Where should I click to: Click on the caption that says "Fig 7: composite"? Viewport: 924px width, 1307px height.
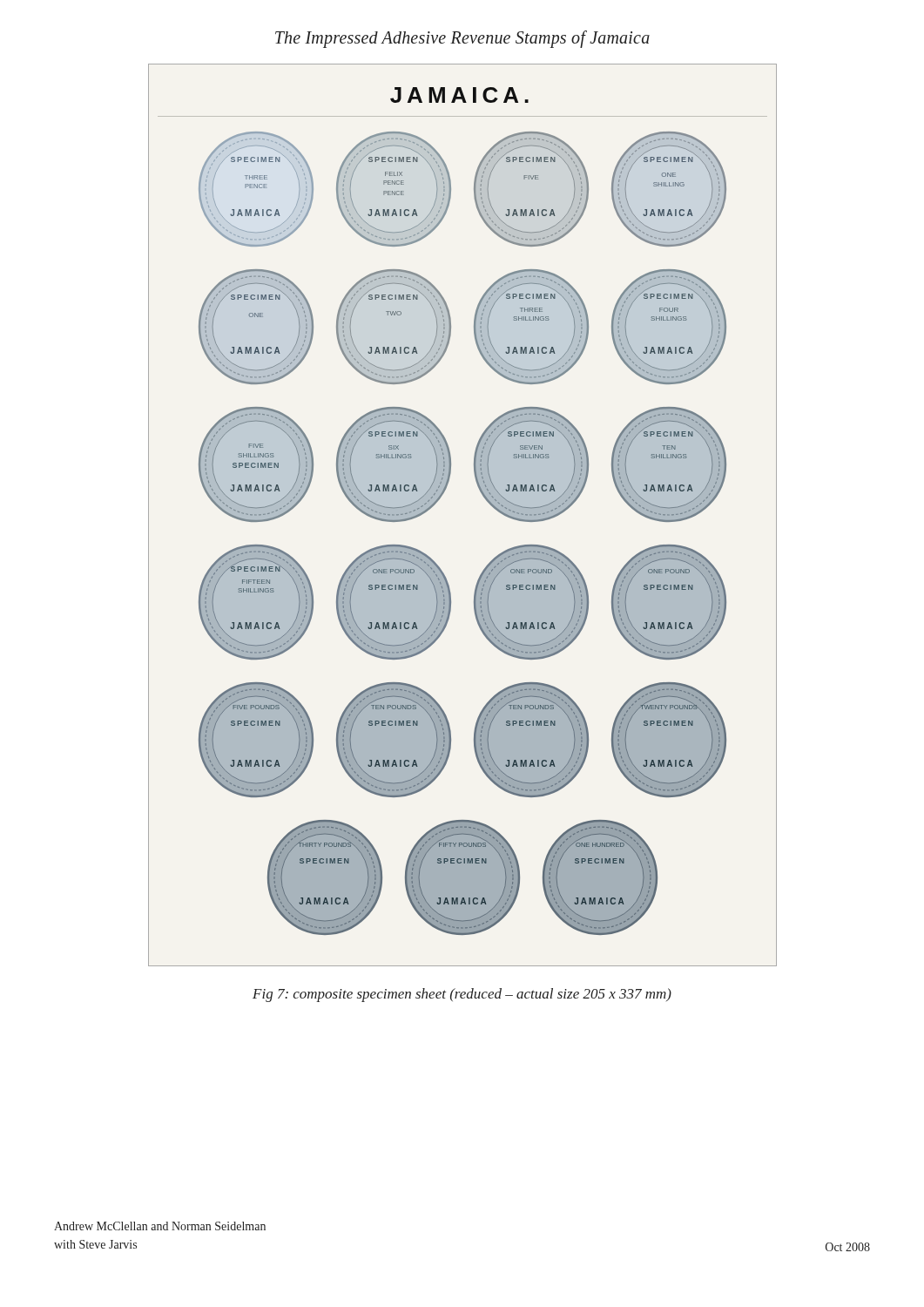click(462, 994)
